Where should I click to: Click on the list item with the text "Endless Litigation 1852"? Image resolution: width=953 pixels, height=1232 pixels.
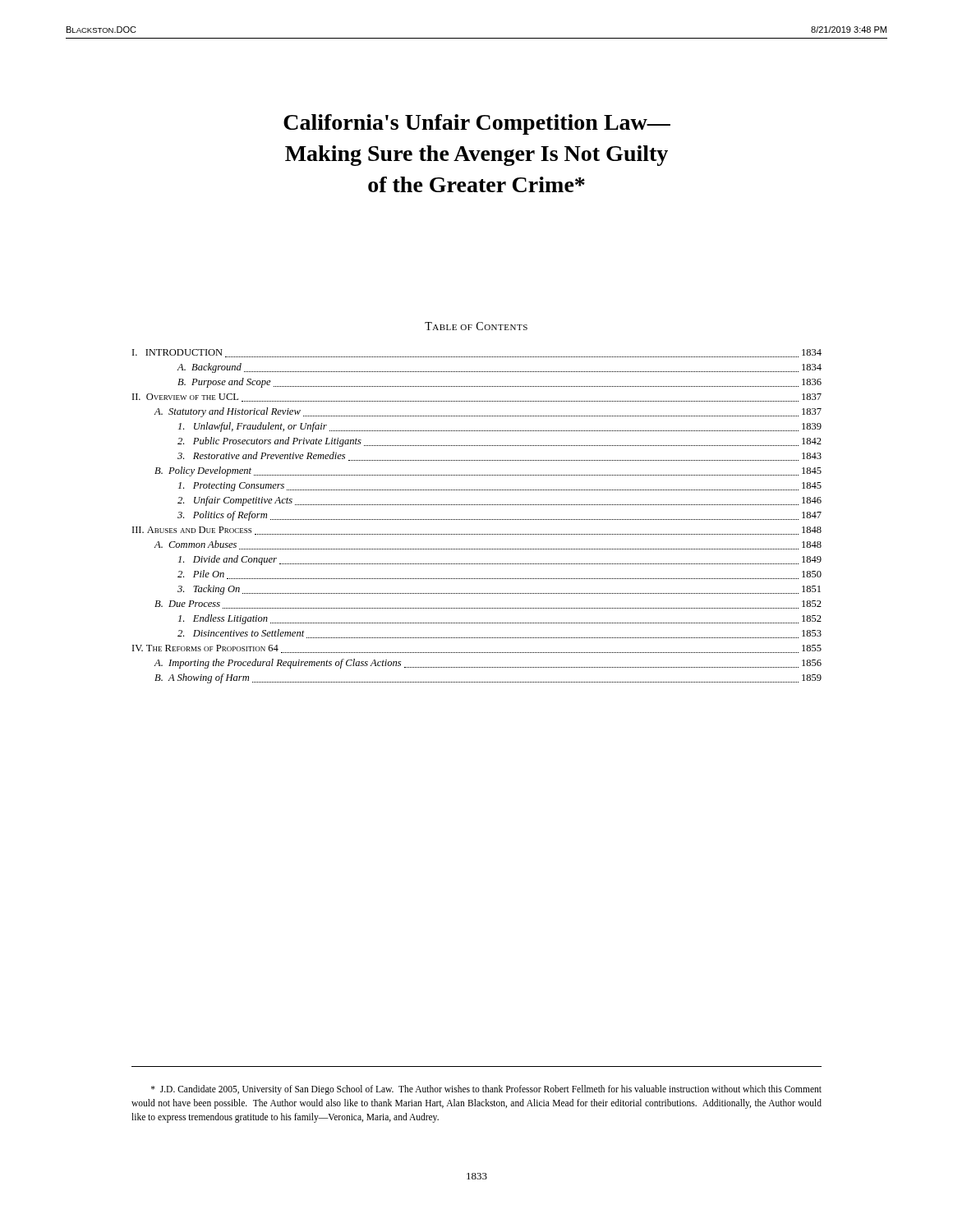476,618
